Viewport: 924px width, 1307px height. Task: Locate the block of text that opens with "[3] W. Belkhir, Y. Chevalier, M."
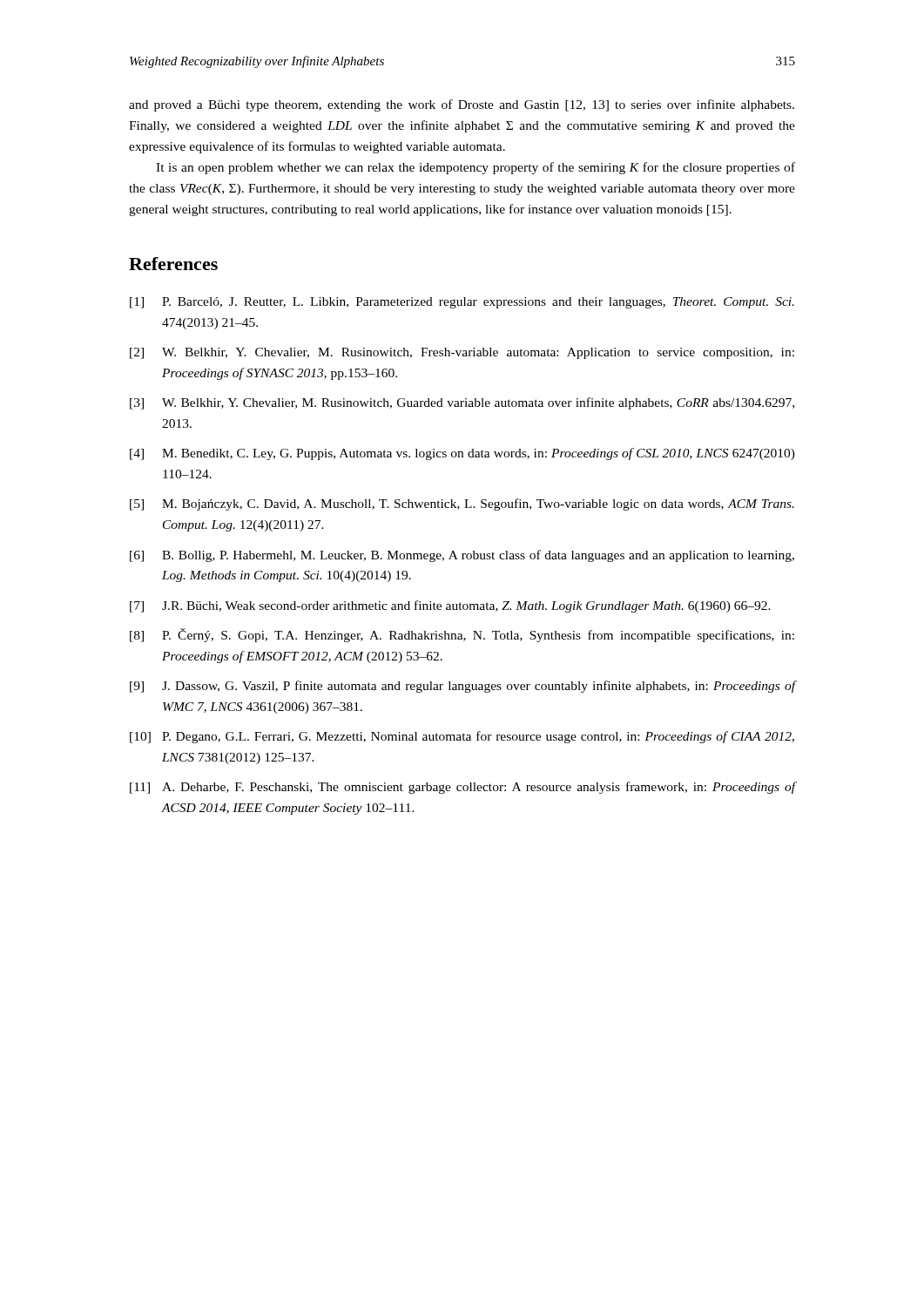pos(462,413)
